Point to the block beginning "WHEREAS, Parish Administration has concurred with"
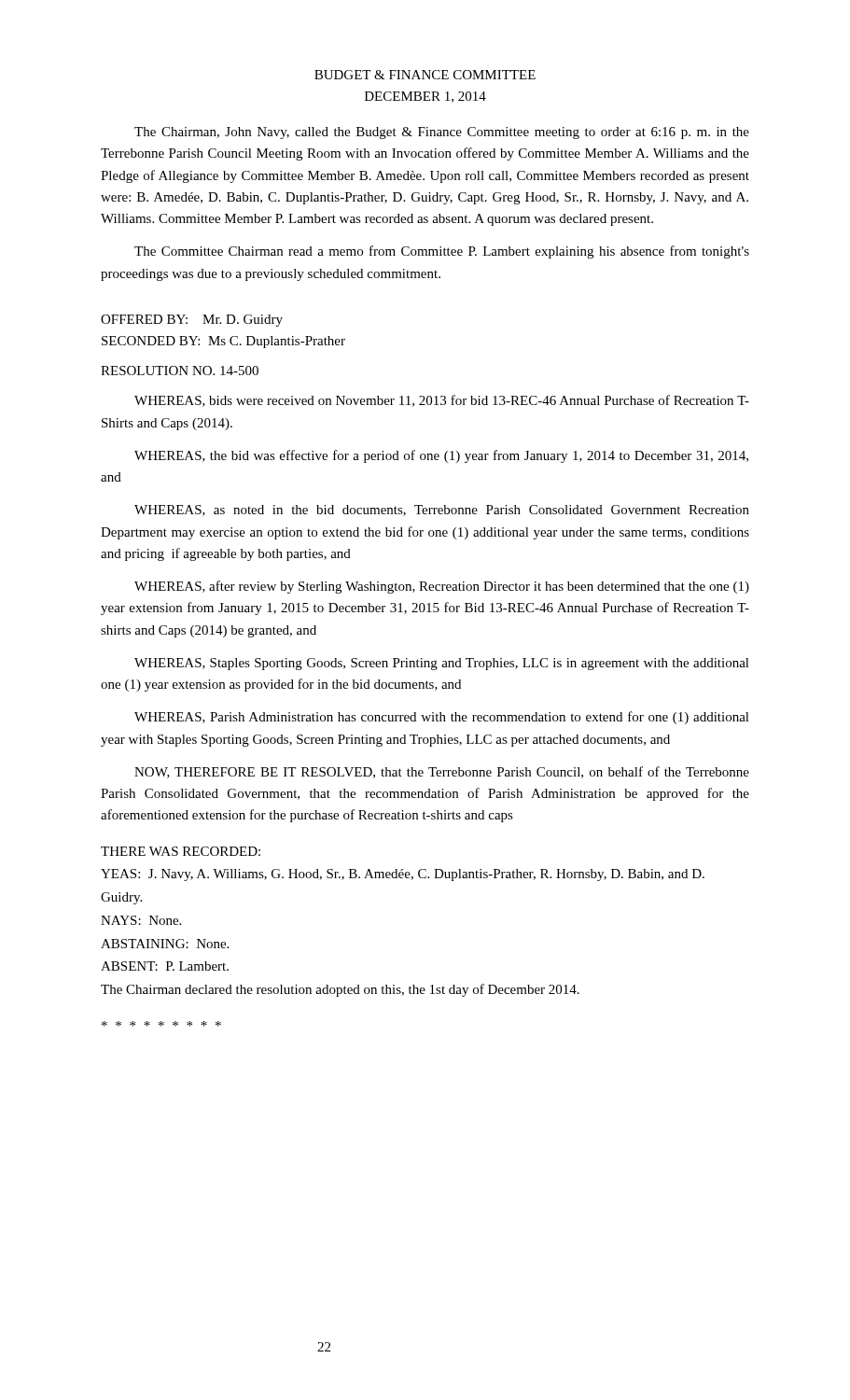 pos(425,728)
